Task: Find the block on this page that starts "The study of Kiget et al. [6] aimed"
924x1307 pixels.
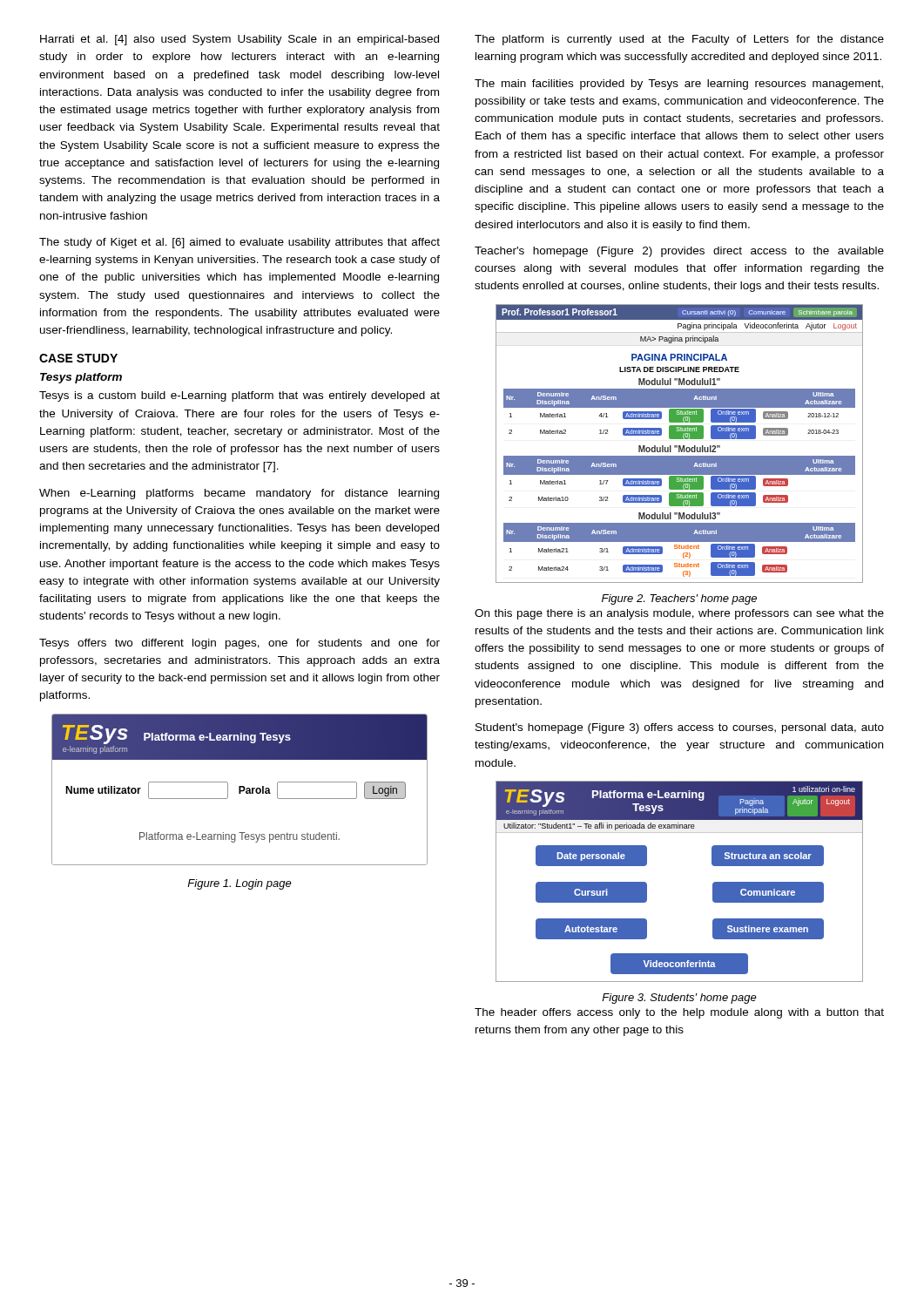Action: (x=240, y=286)
